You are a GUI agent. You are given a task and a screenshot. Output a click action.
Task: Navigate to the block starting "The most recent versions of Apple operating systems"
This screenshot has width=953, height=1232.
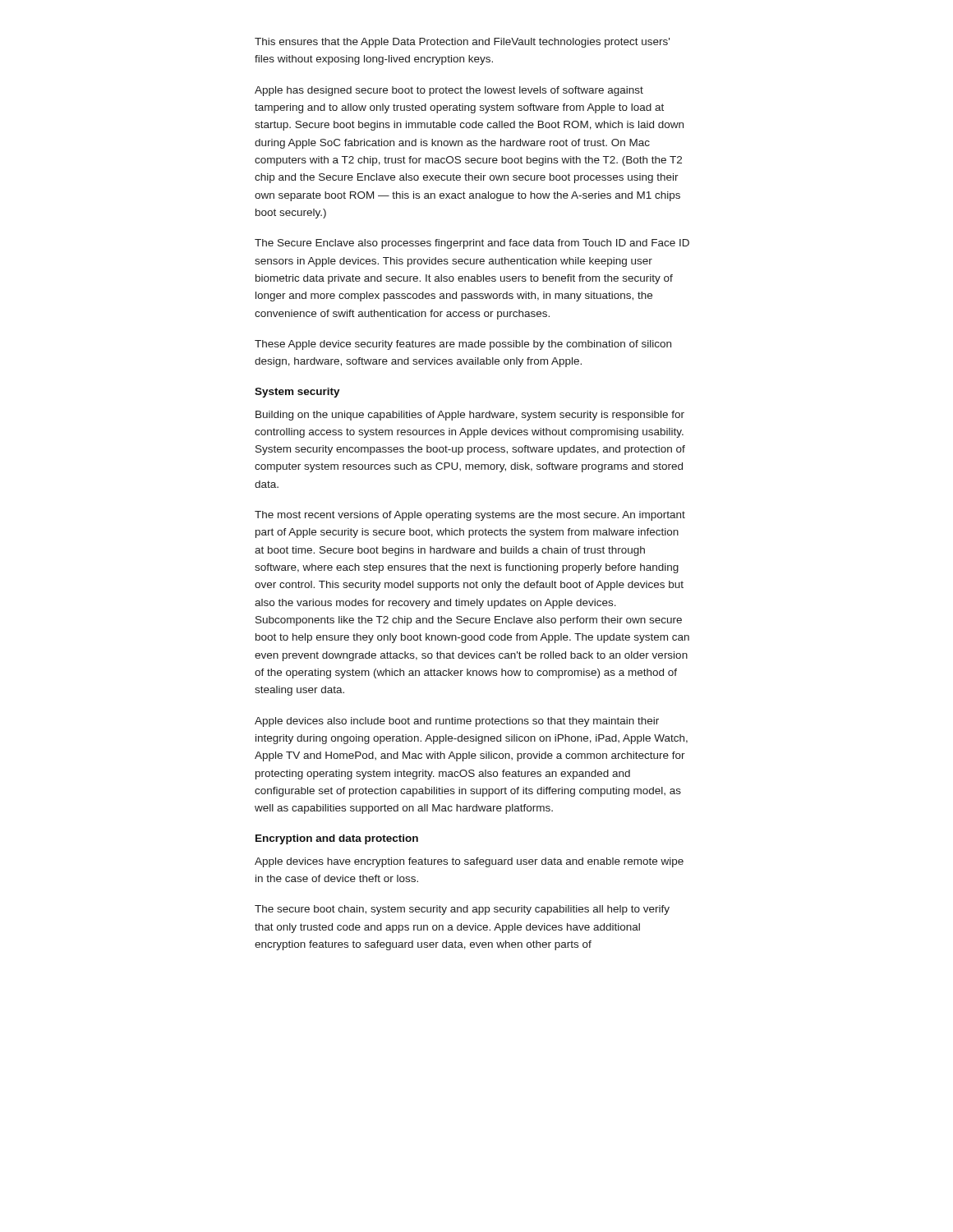pyautogui.click(x=472, y=602)
